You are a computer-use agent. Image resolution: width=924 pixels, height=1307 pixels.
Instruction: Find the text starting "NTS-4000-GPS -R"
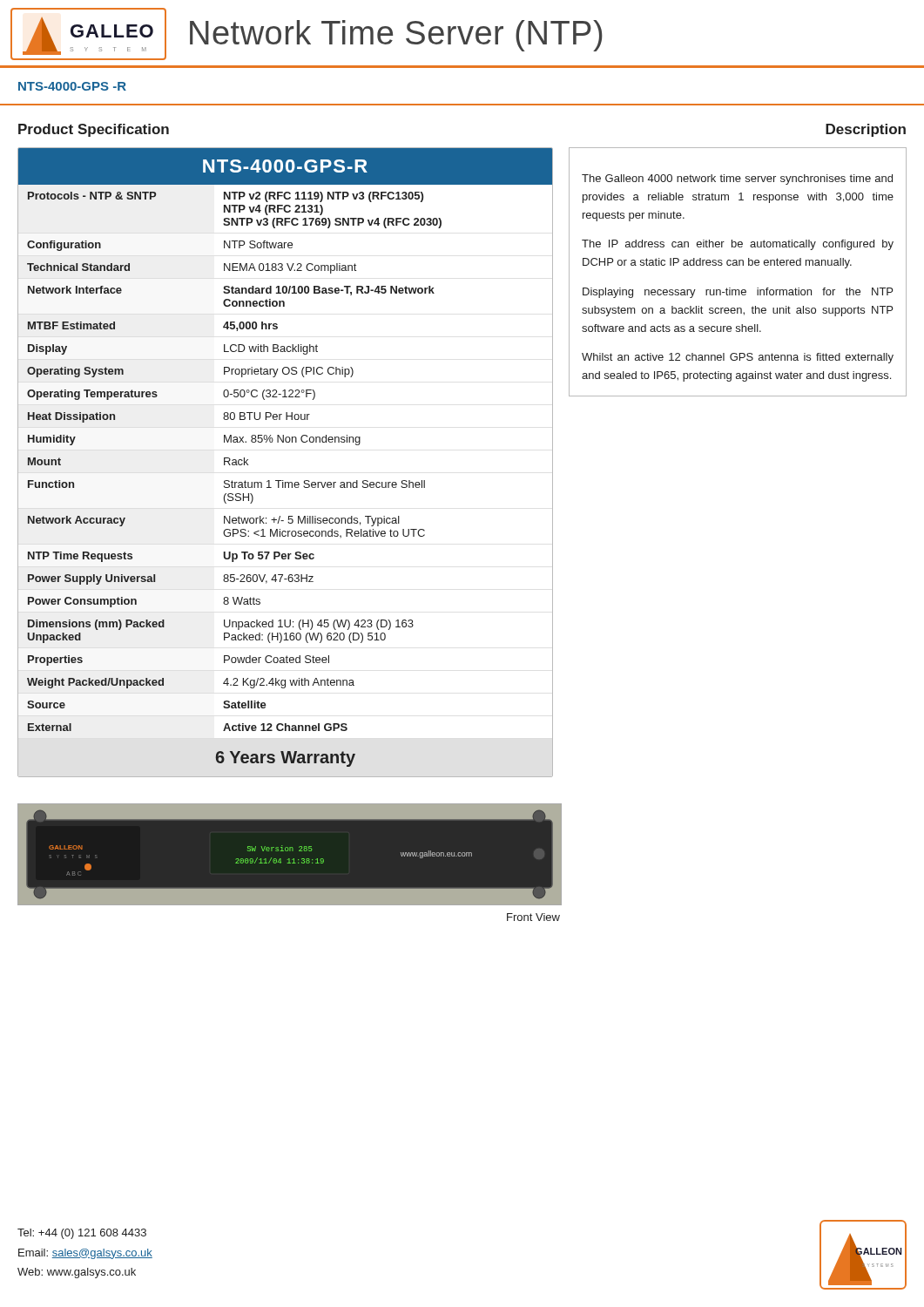(x=72, y=86)
